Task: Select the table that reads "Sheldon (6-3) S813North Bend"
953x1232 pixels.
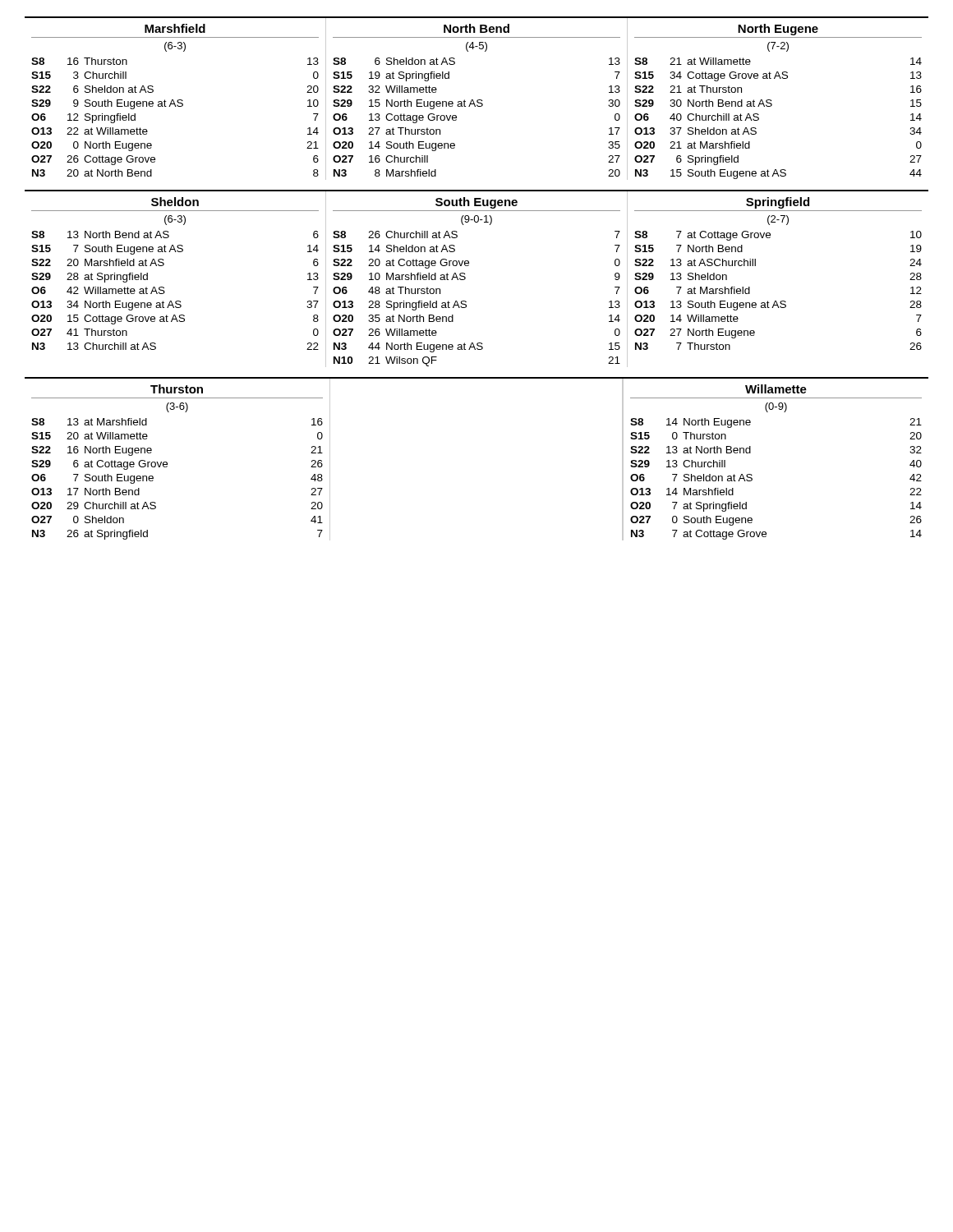Action: (x=175, y=279)
